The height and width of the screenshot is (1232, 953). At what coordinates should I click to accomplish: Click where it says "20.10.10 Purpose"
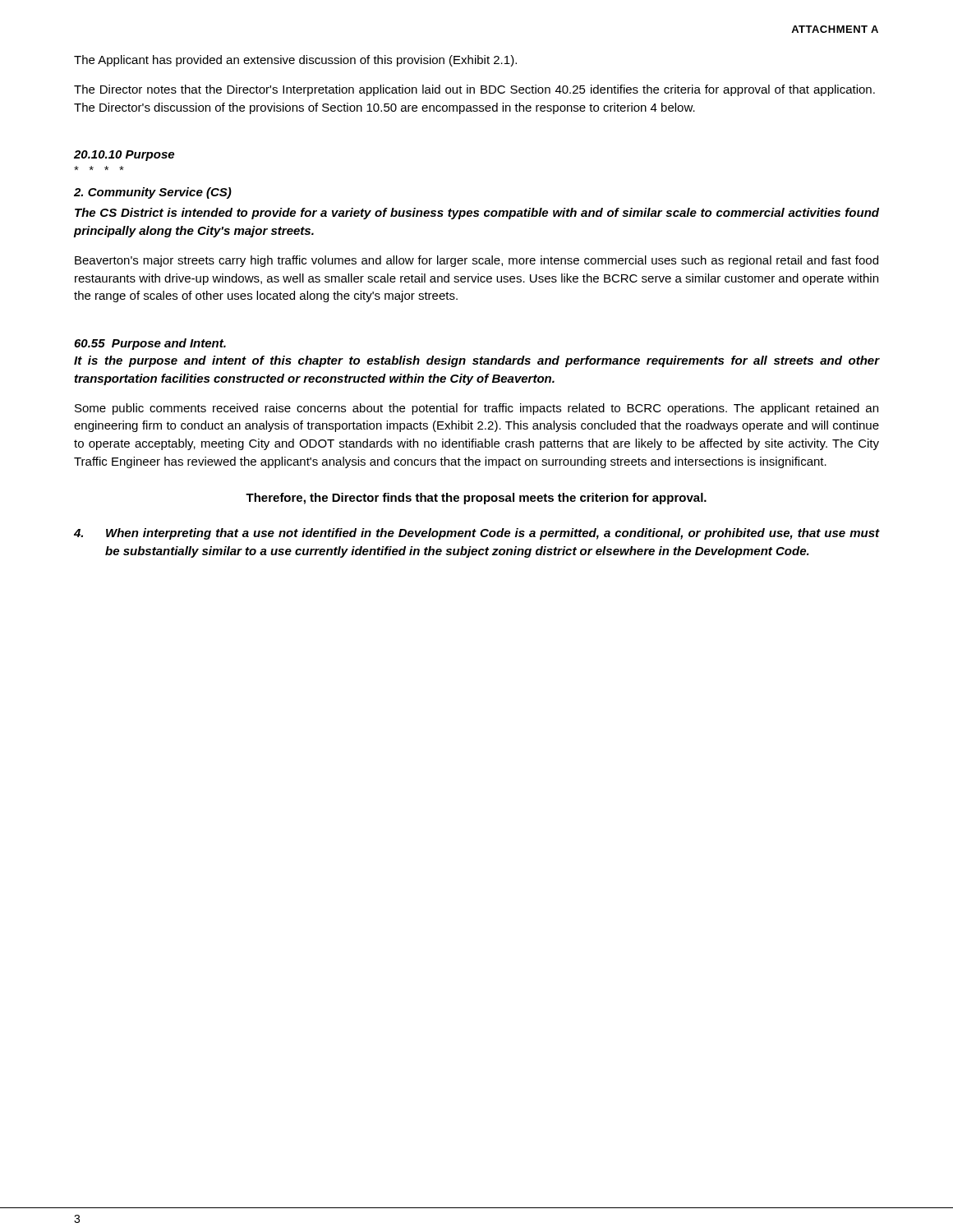tap(124, 154)
